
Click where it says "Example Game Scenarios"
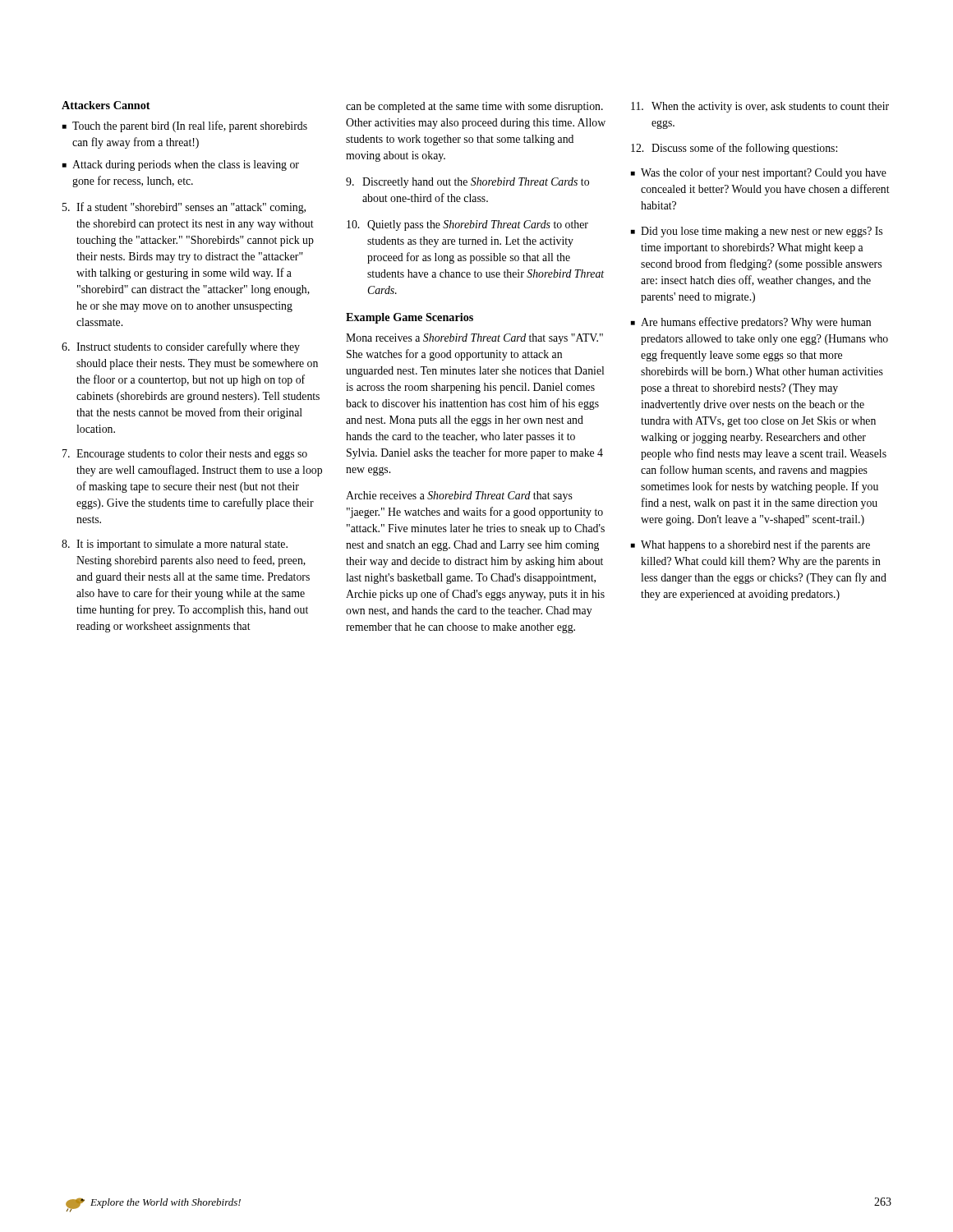[410, 317]
